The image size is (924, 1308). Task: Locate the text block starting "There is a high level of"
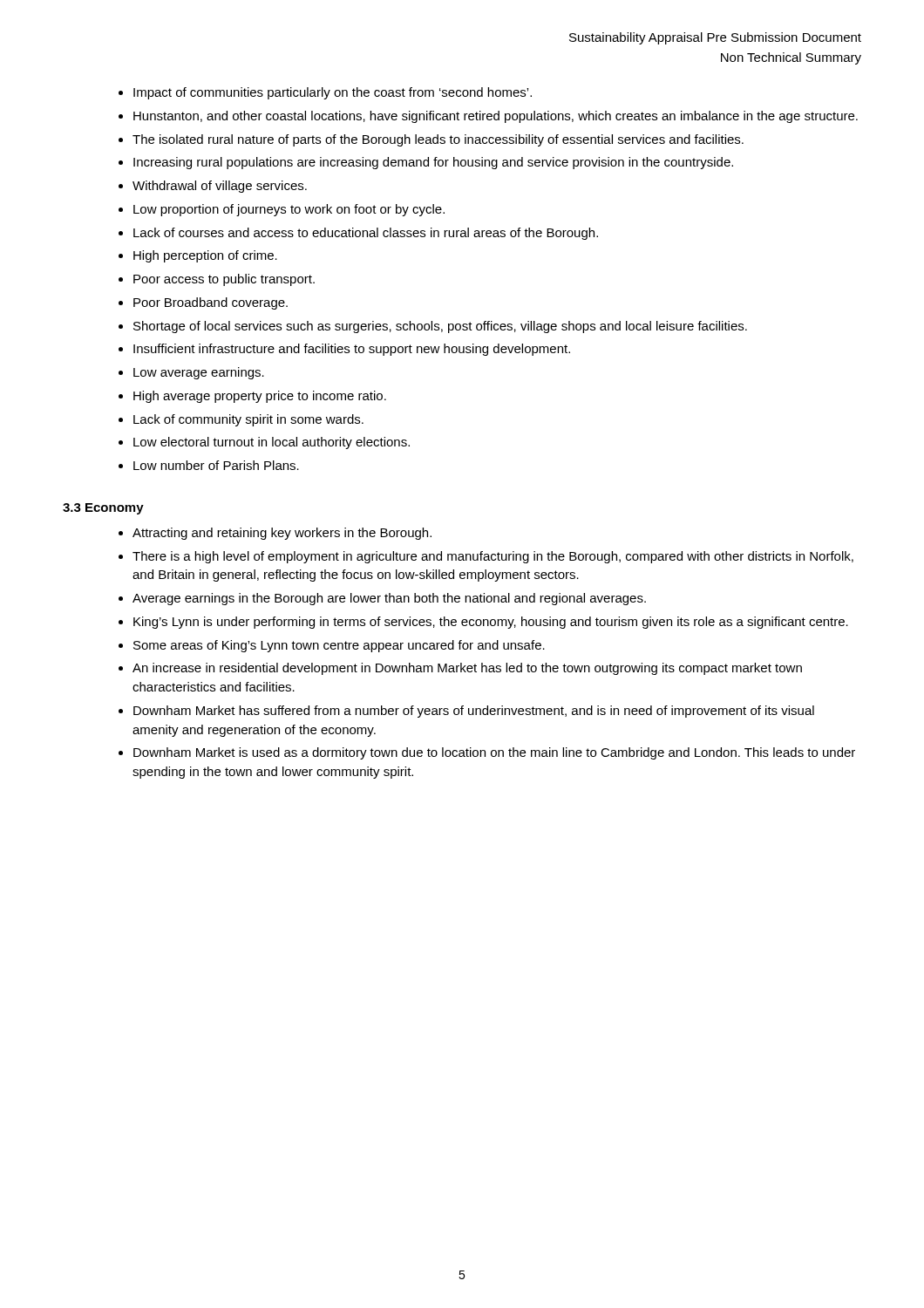493,565
